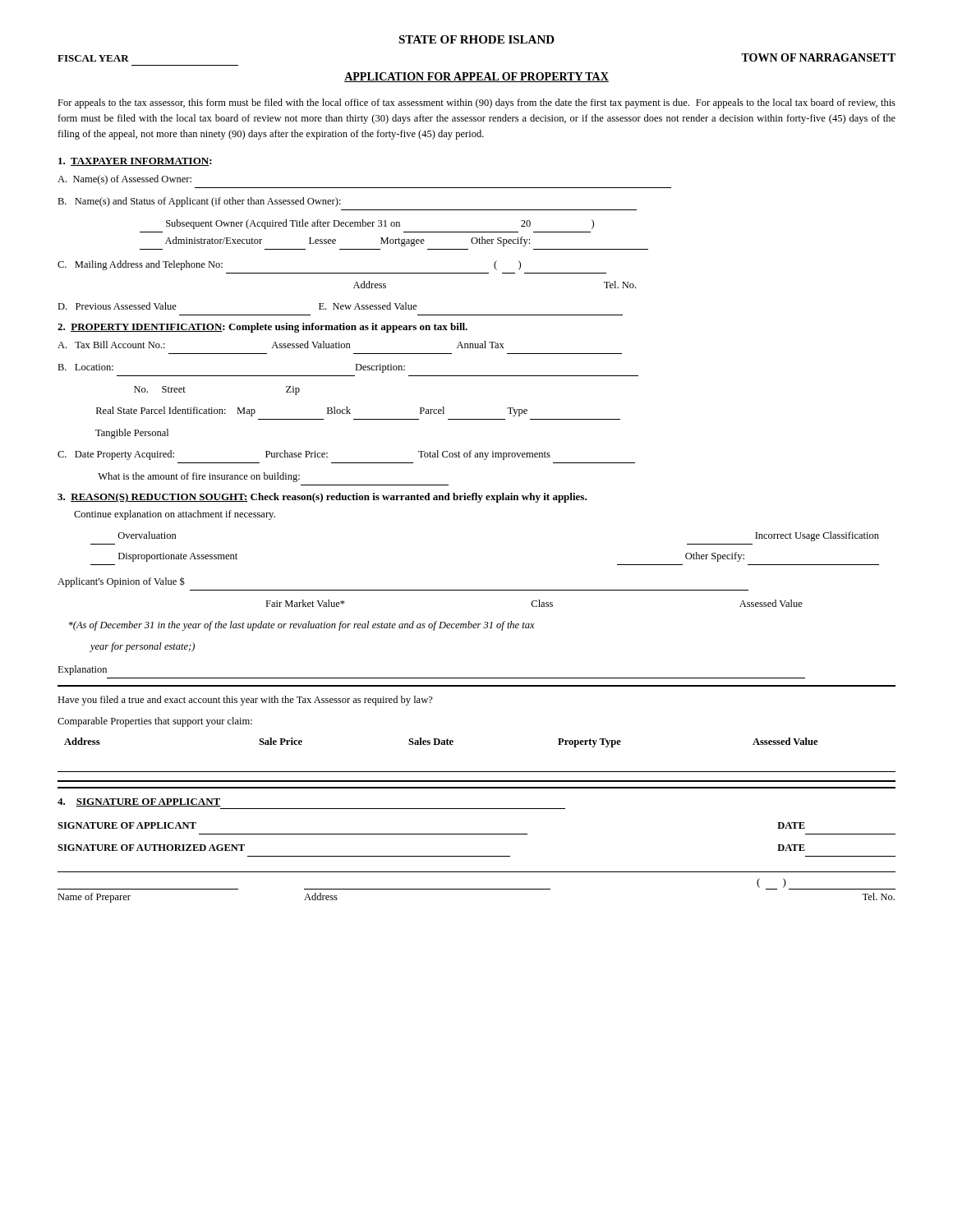953x1232 pixels.
Task: Point to the block beginning "Overvaluation Disproportionate Assessment Incorrect Usage"
Action: (152, 536)
